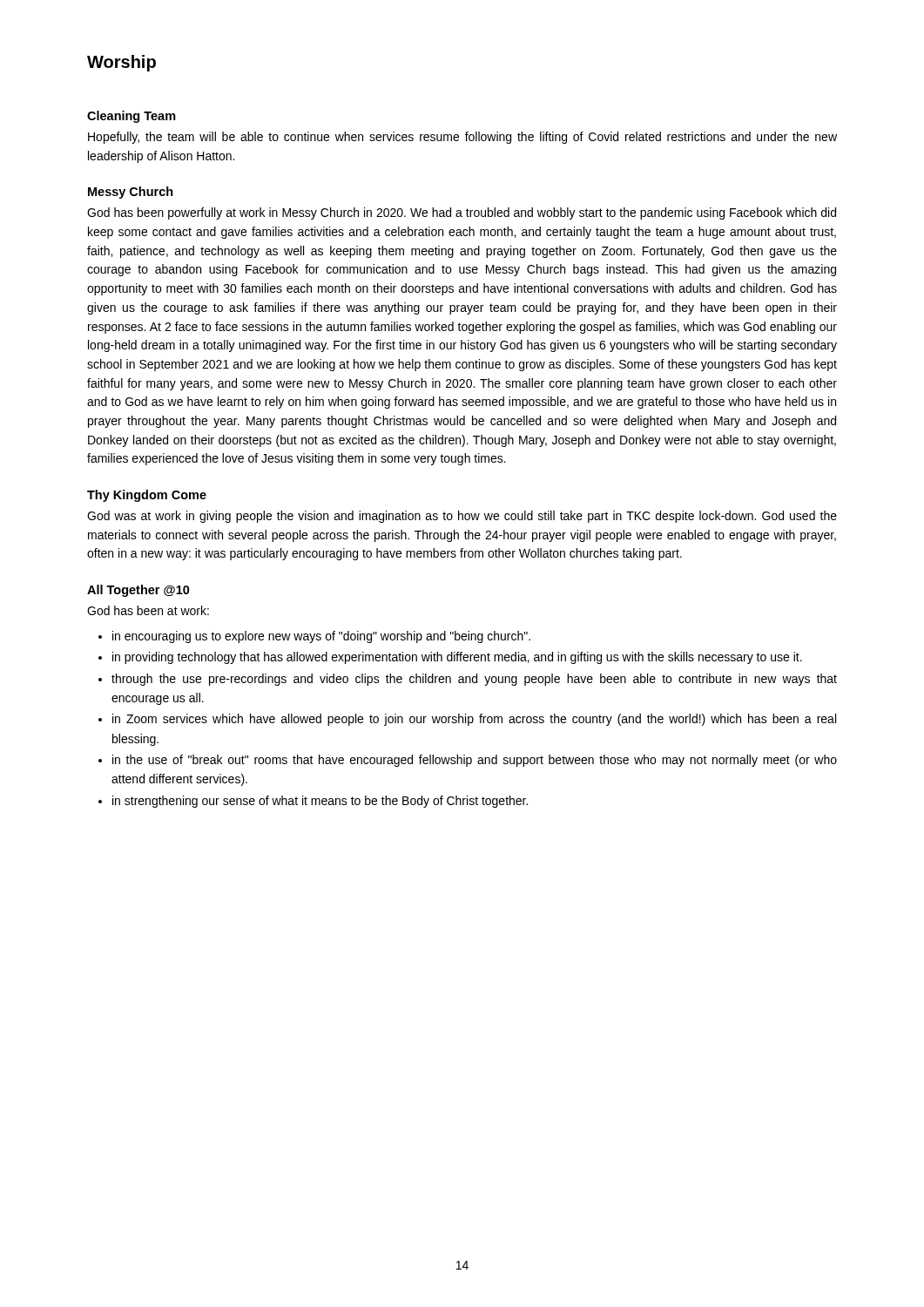Find the text block starting "Hopefully, the team will be"

[462, 146]
